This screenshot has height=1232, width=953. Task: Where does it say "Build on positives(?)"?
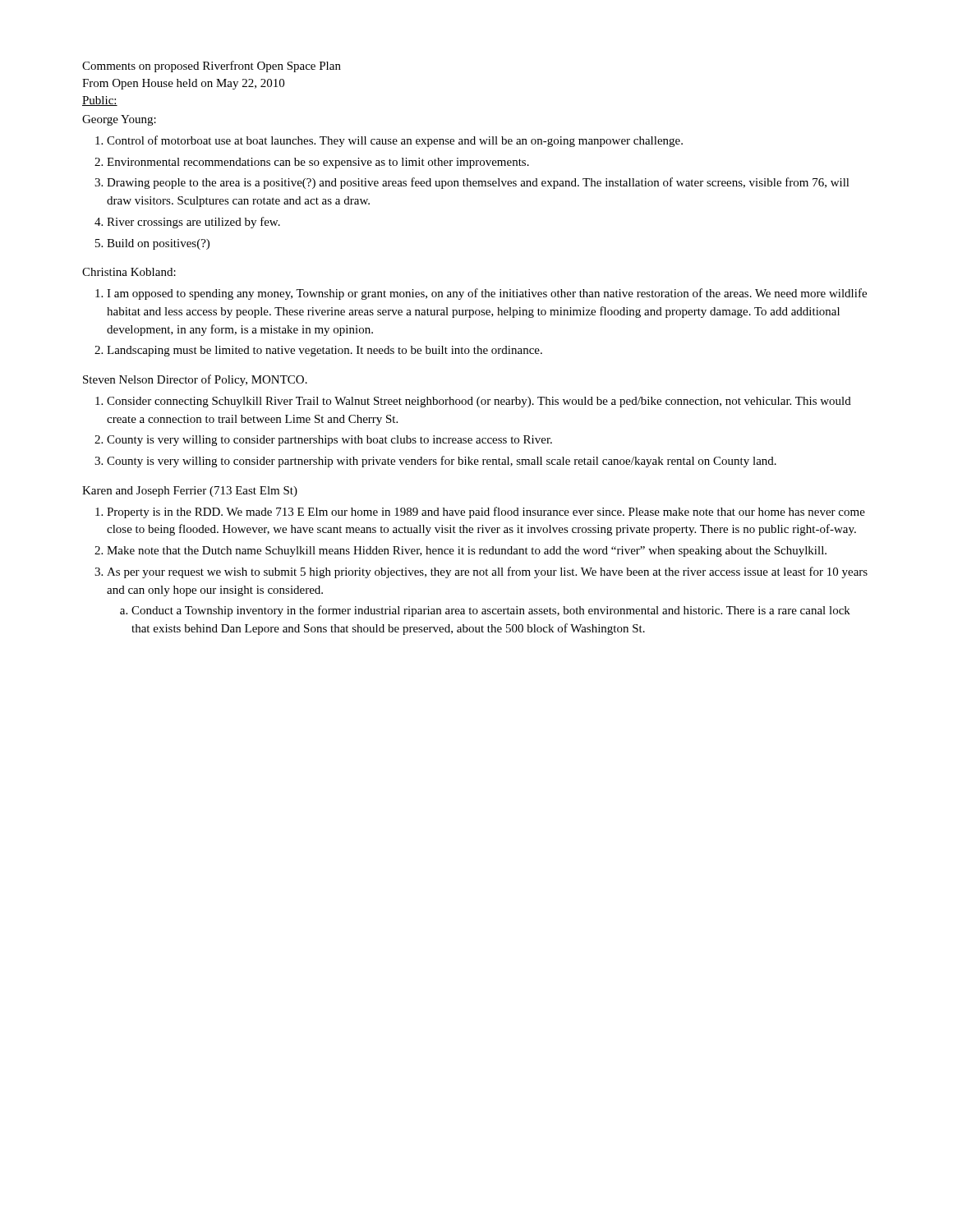click(x=158, y=243)
